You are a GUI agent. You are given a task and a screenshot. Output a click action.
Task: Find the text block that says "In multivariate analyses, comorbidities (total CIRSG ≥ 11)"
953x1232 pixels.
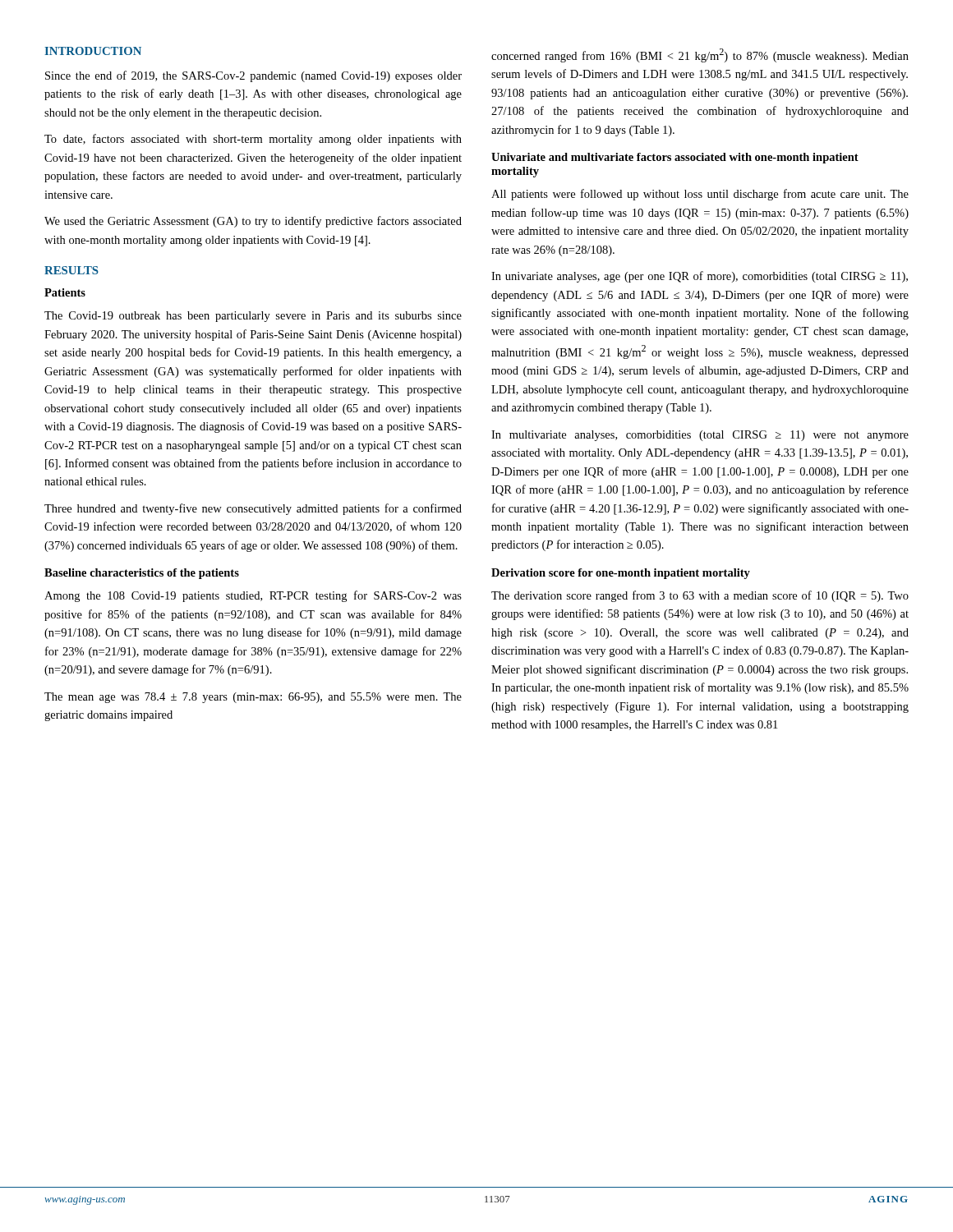[x=700, y=490]
